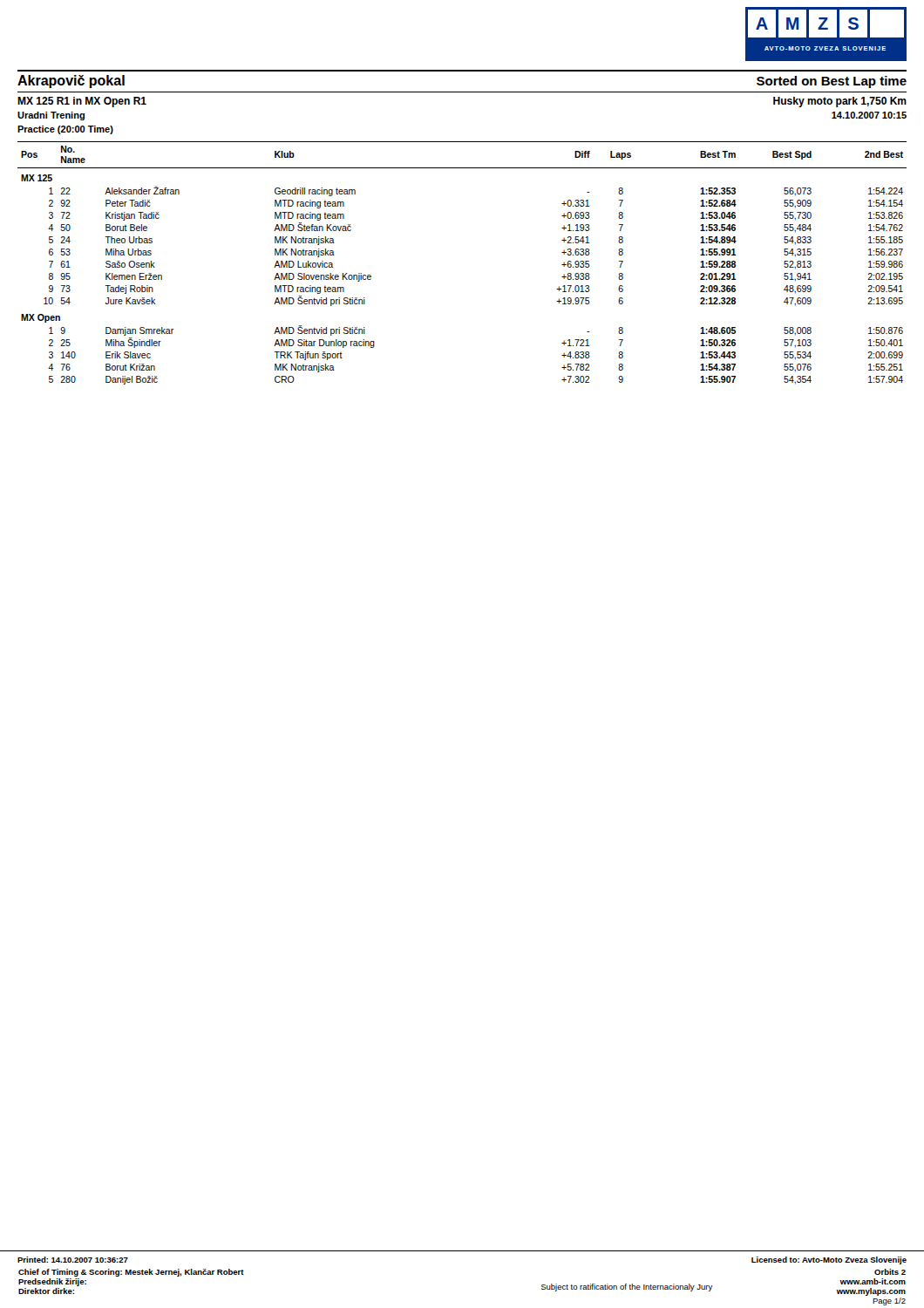Find the region starting "Akrapovič pokal"
The height and width of the screenshot is (1308, 924).
tap(71, 81)
